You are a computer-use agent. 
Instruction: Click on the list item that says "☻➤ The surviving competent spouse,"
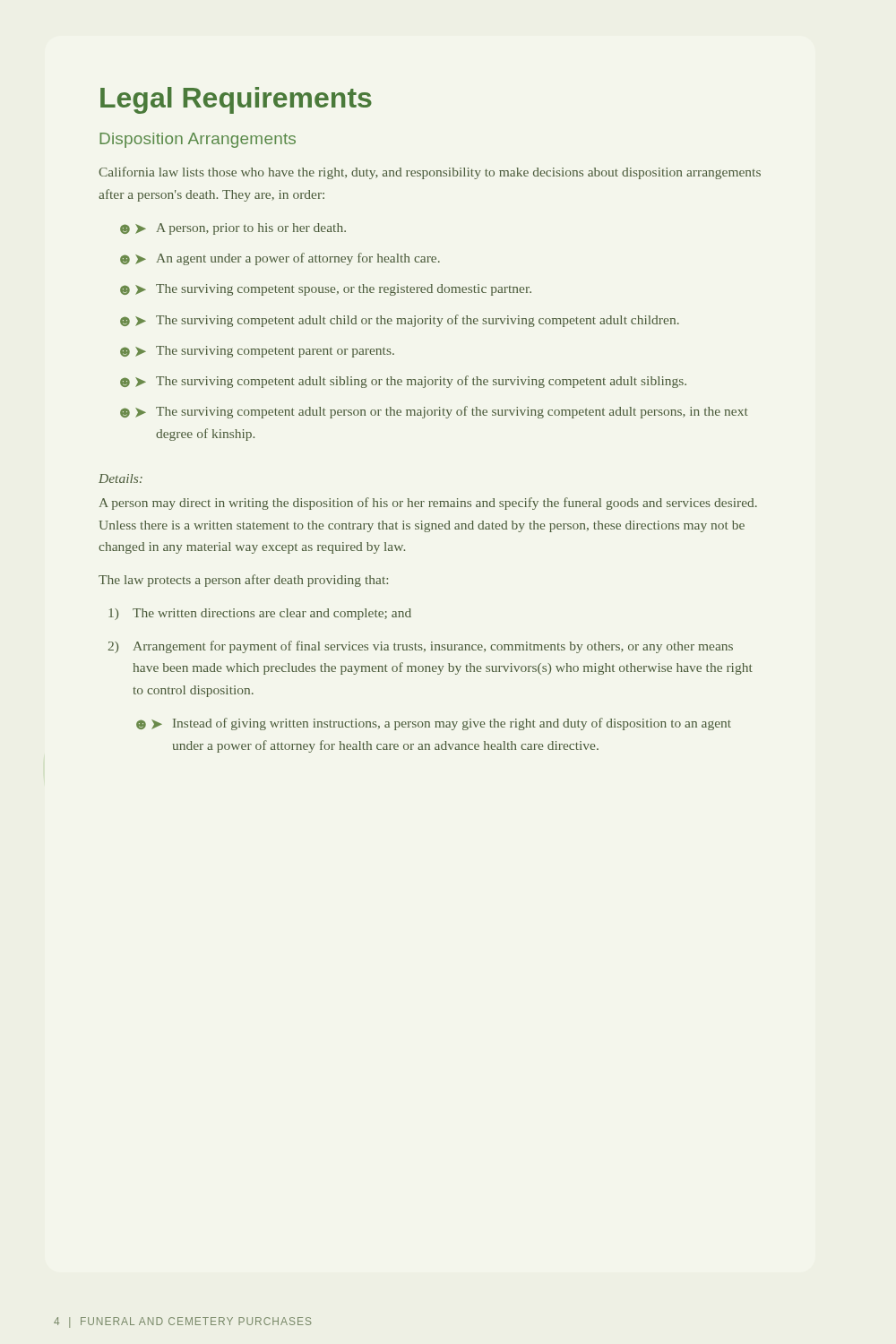(x=439, y=290)
